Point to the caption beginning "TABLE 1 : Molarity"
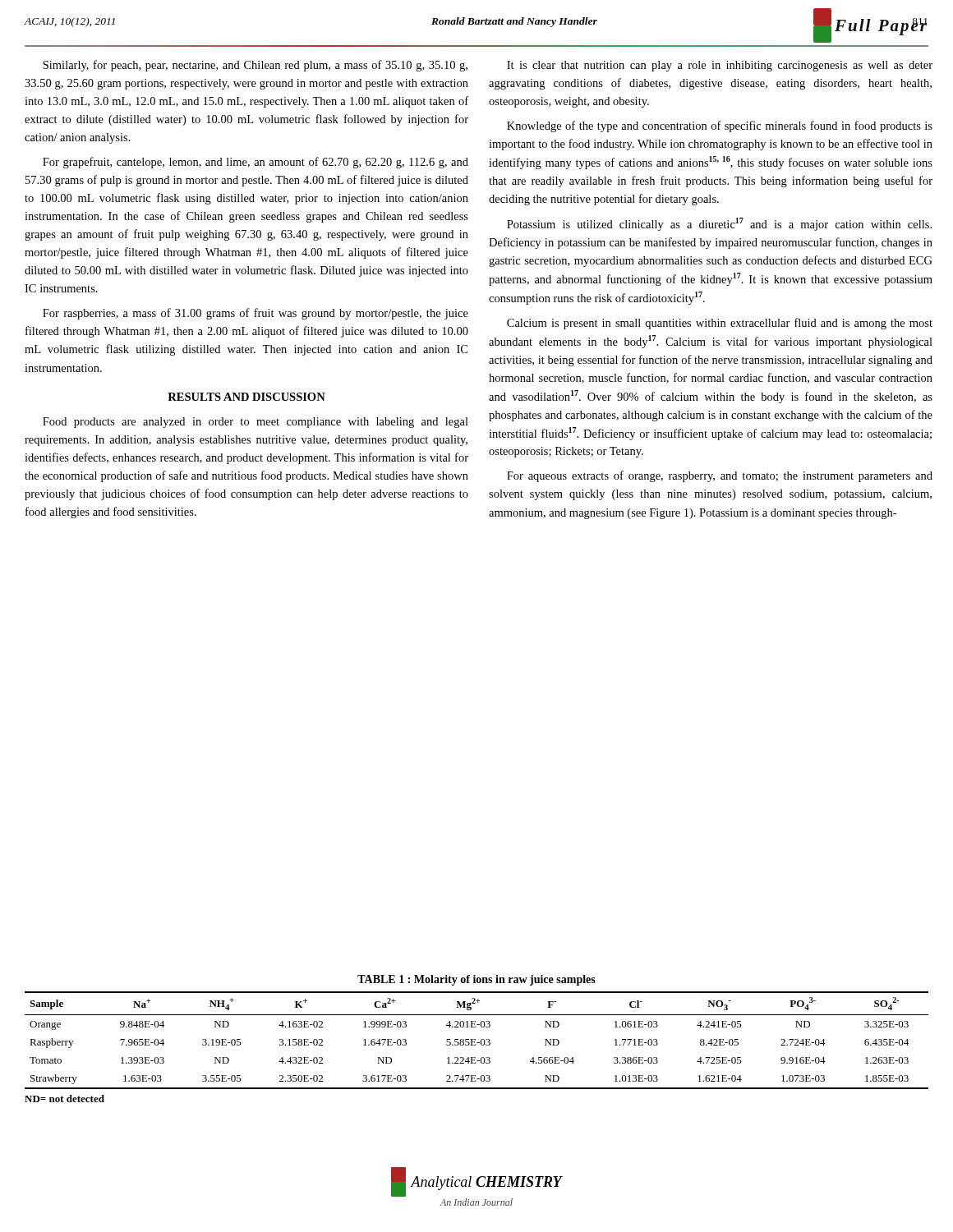The height and width of the screenshot is (1232, 953). click(x=476, y=979)
